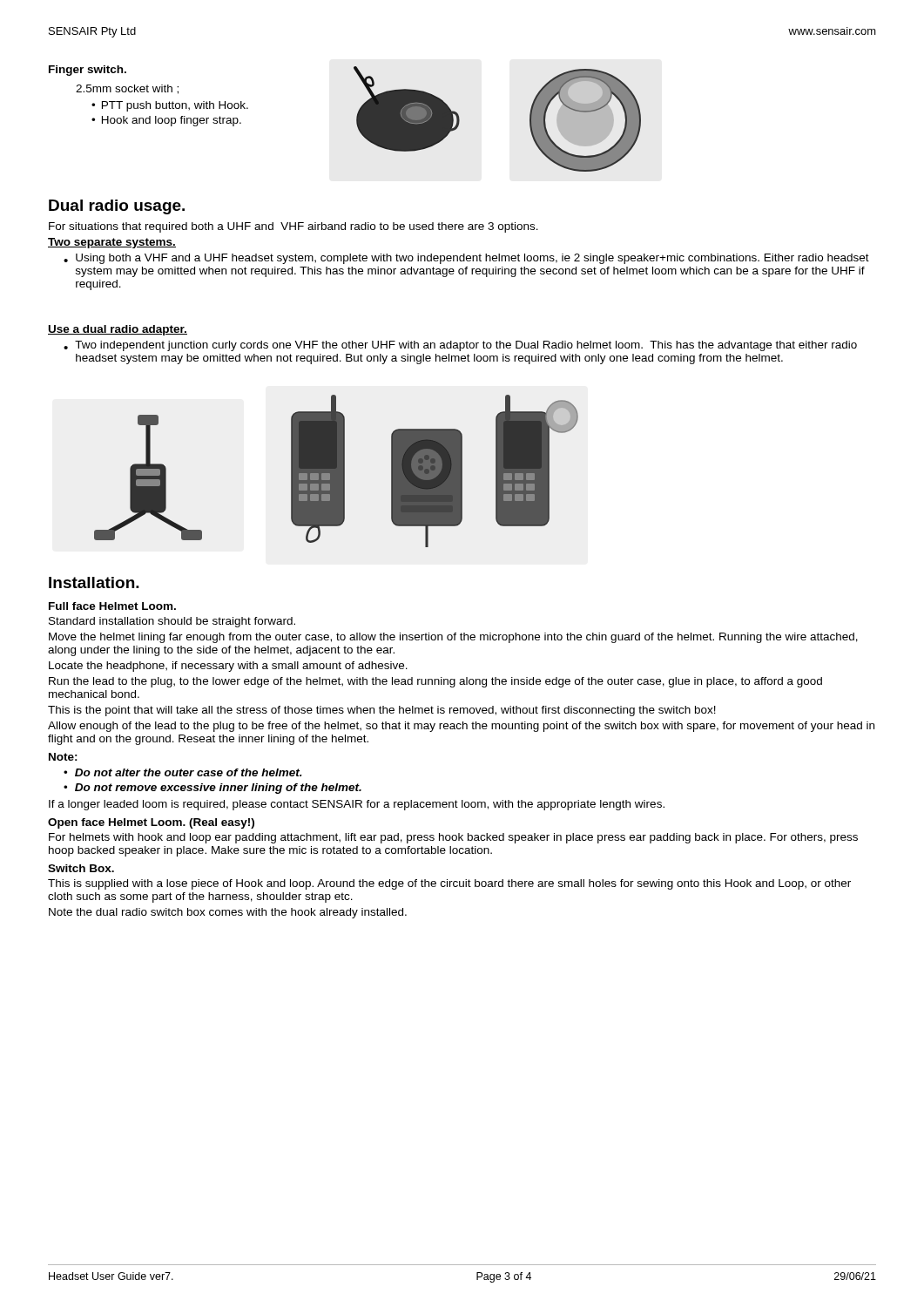Point to the block beginning "•Hook and loop"
Image resolution: width=924 pixels, height=1307 pixels.
coord(167,120)
